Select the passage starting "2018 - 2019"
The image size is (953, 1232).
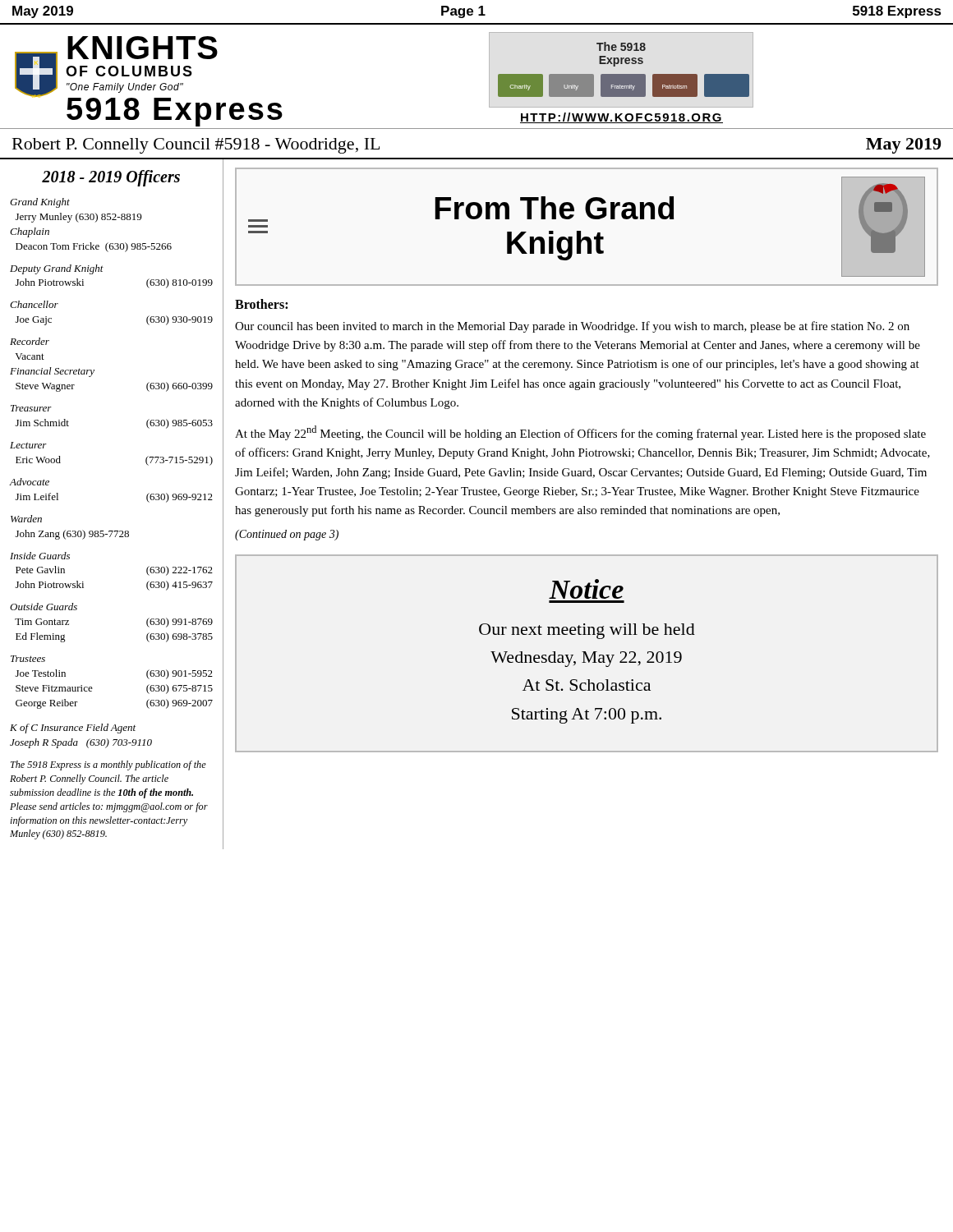111,176
